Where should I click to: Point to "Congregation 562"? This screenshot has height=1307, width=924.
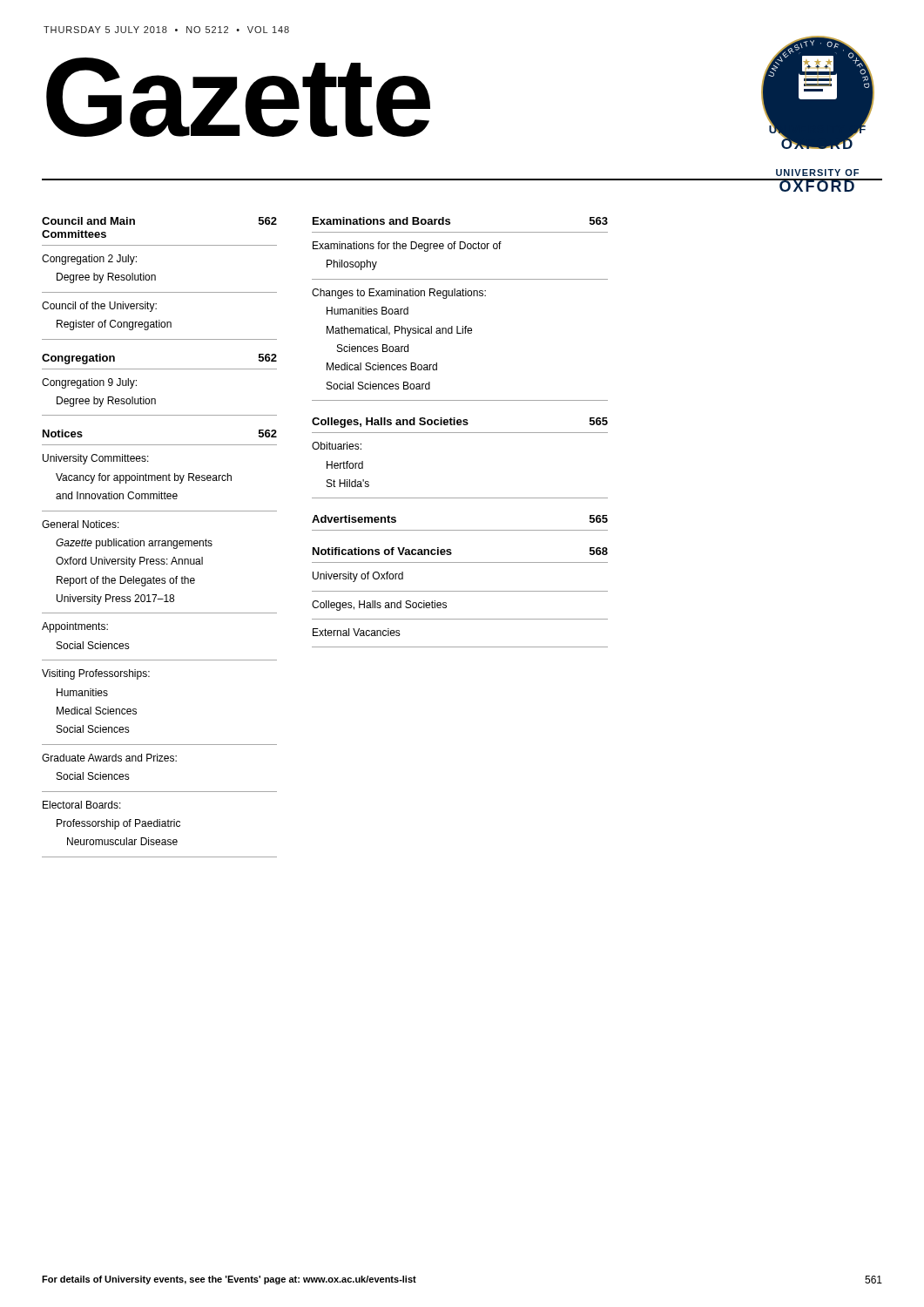pos(76,359)
